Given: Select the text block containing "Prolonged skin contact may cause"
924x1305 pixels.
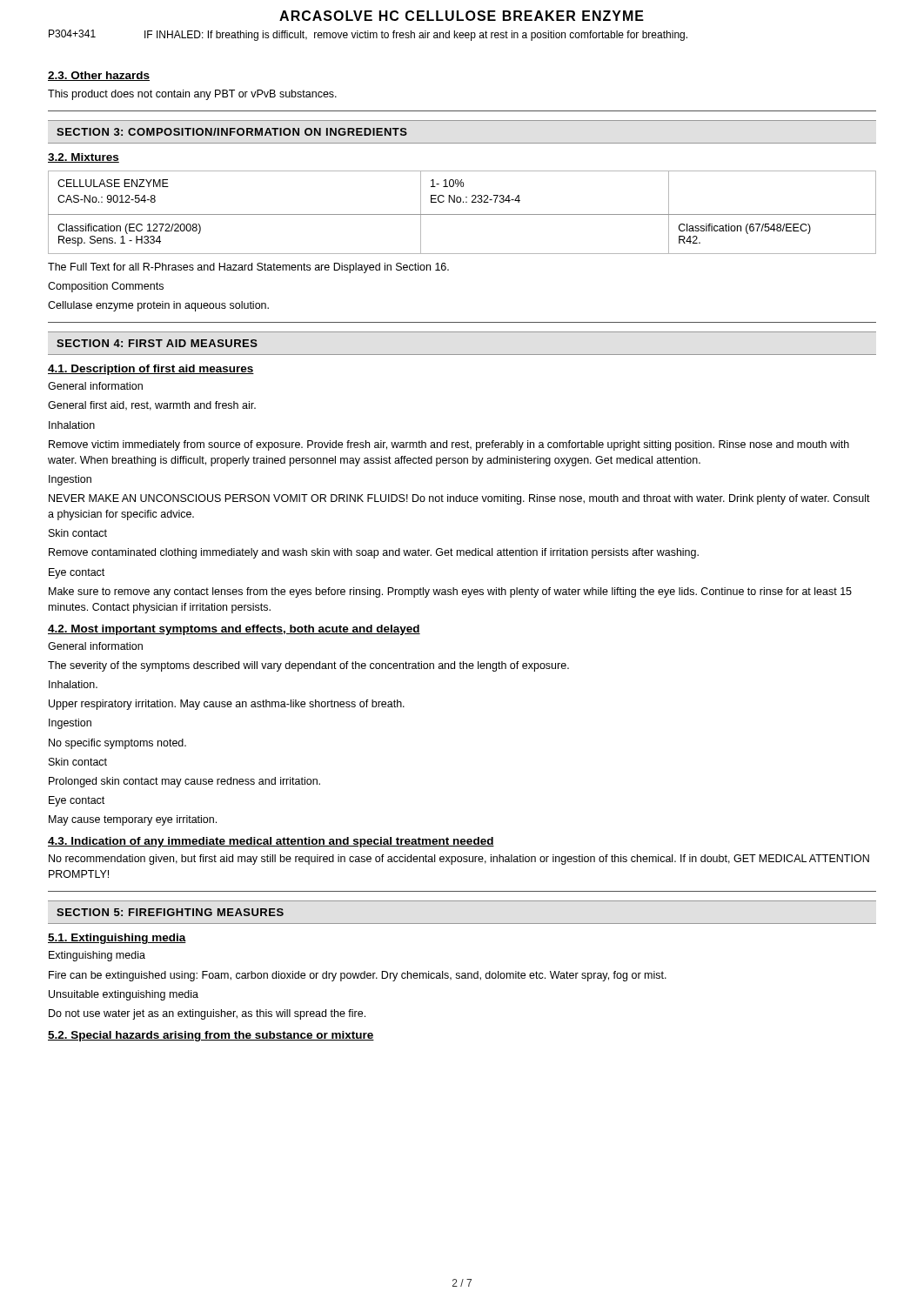Looking at the screenshot, I should coord(184,781).
